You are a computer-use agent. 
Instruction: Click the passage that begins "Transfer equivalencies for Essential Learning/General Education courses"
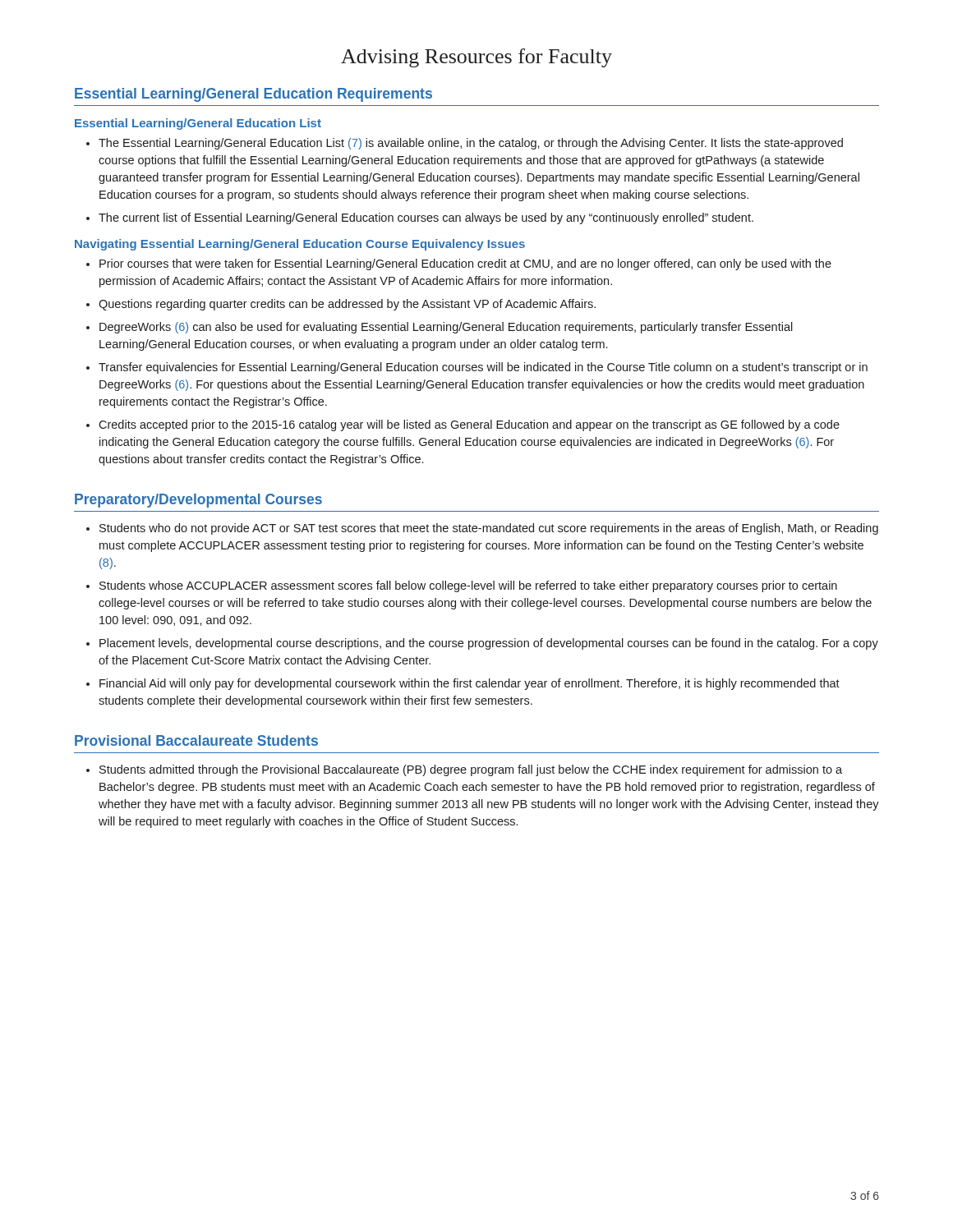point(483,385)
